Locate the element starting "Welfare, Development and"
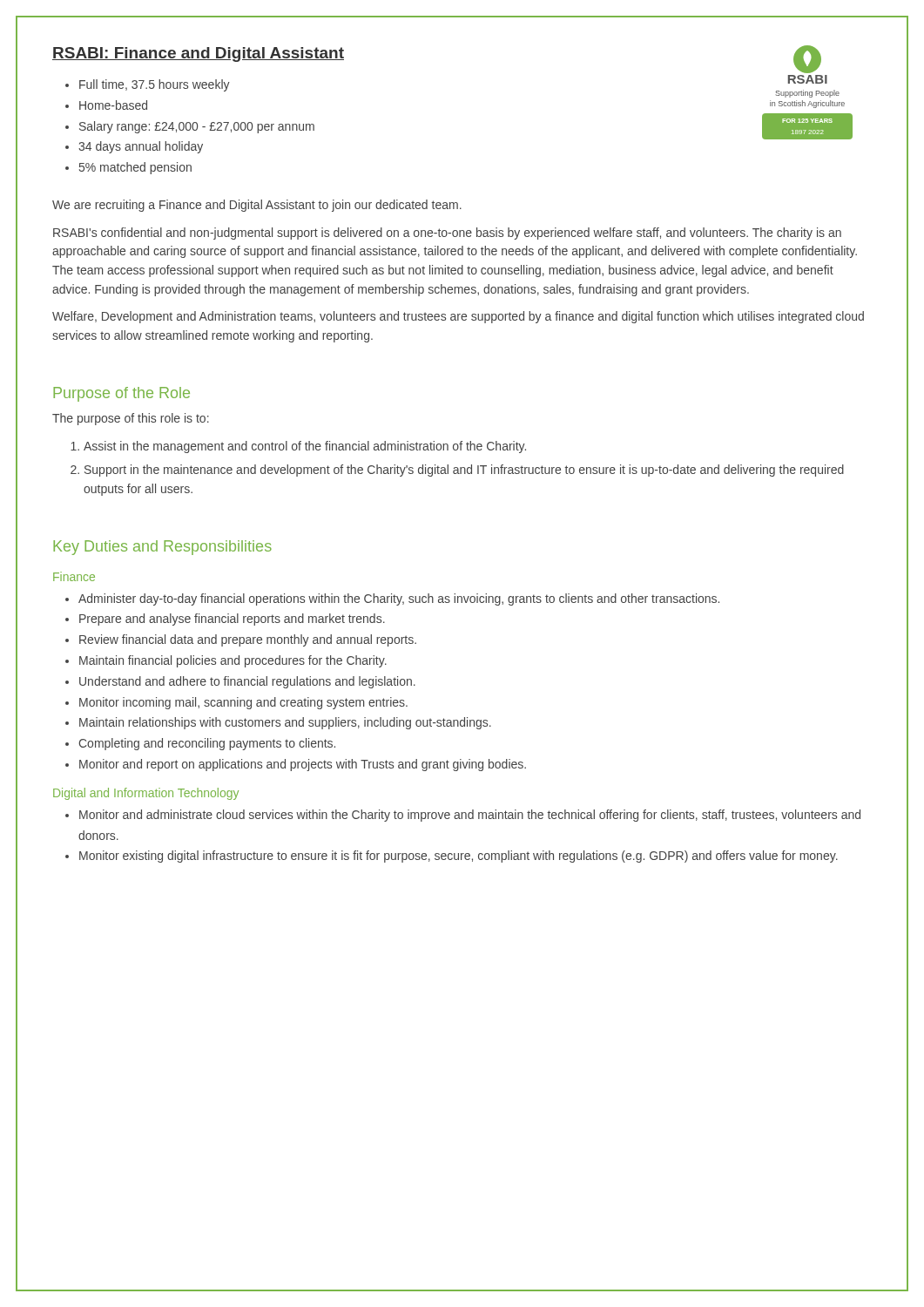Image resolution: width=924 pixels, height=1307 pixels. click(458, 326)
